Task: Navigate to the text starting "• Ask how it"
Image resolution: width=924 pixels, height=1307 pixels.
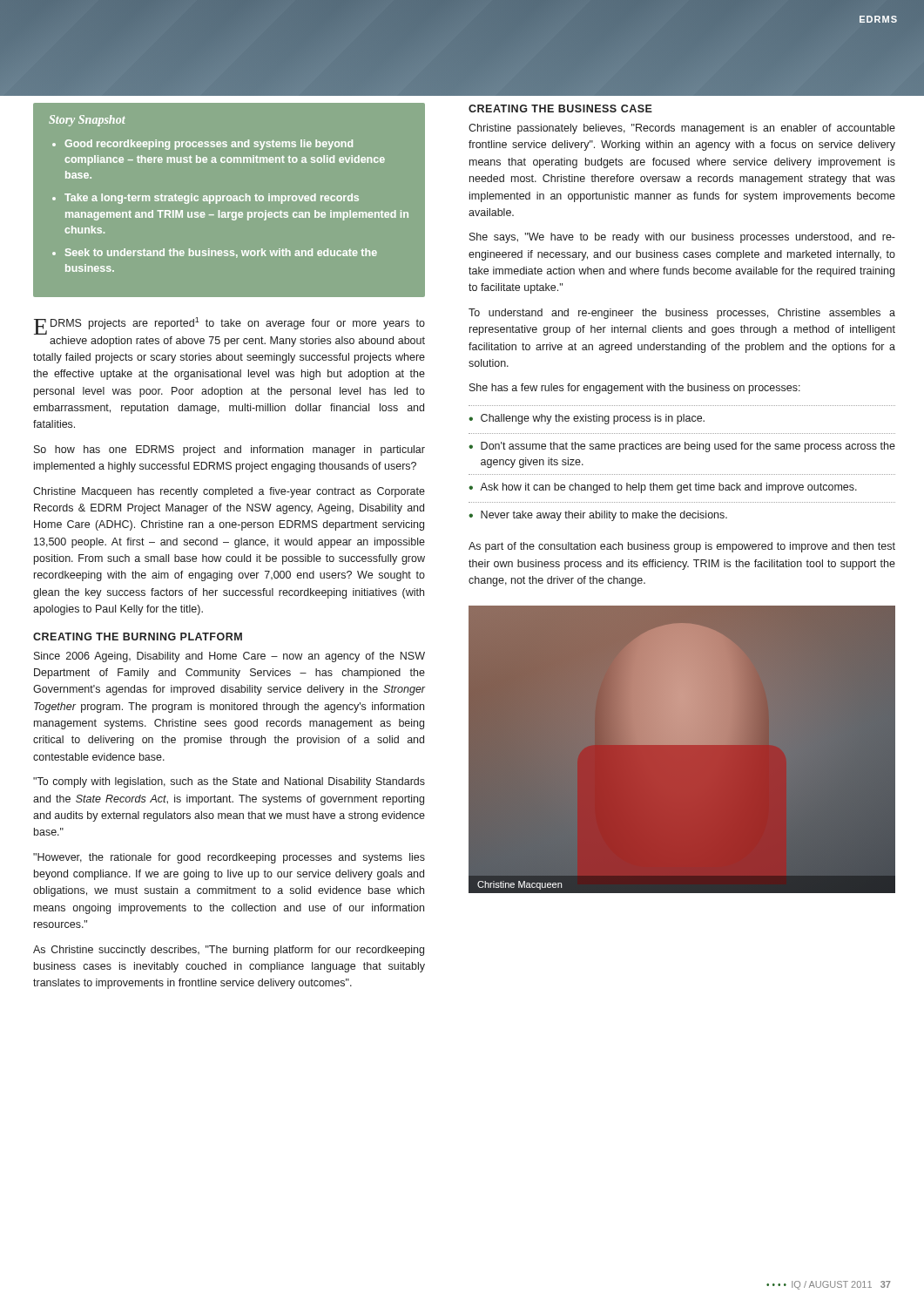Action: coord(663,488)
